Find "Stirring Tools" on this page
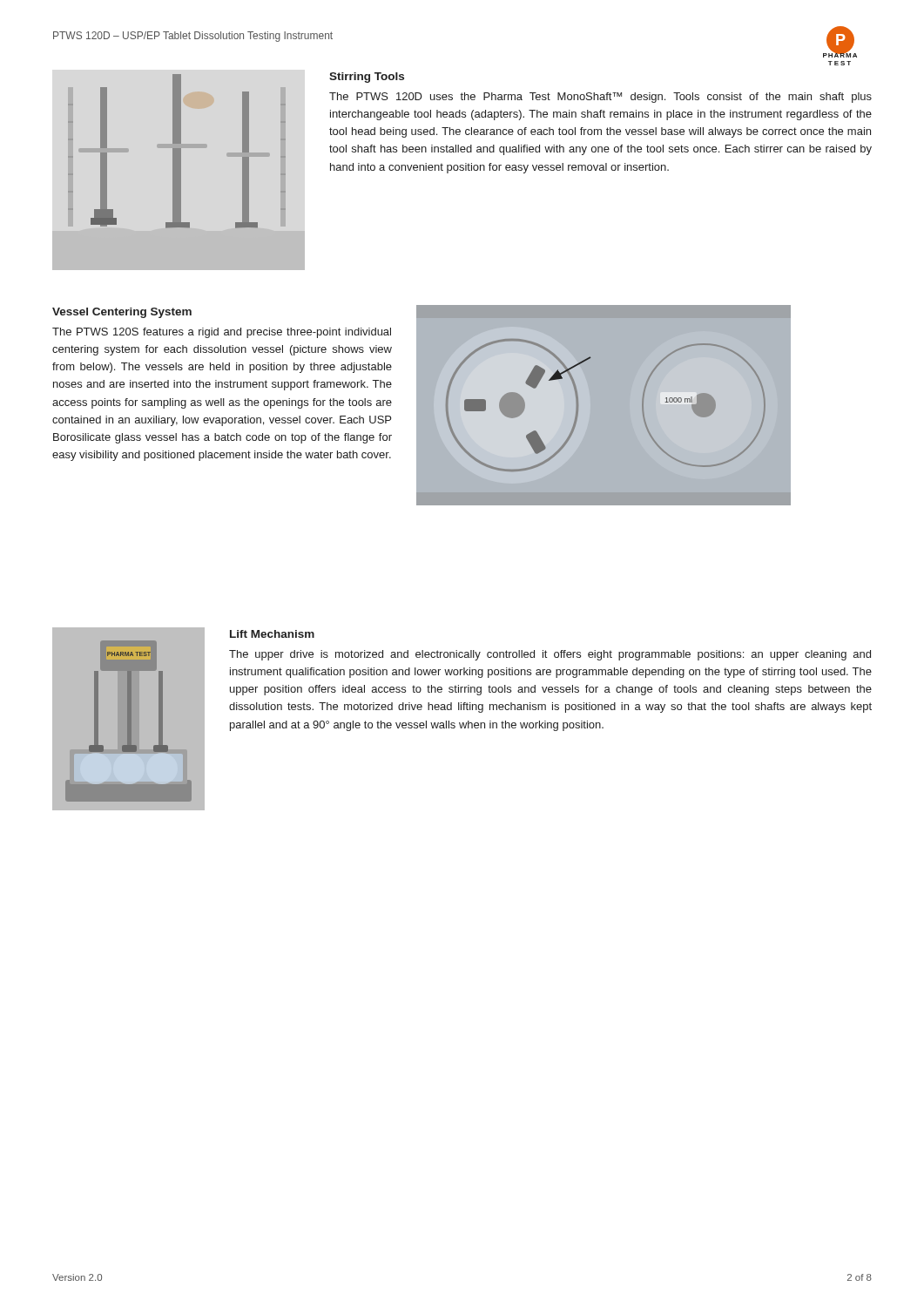 367,76
